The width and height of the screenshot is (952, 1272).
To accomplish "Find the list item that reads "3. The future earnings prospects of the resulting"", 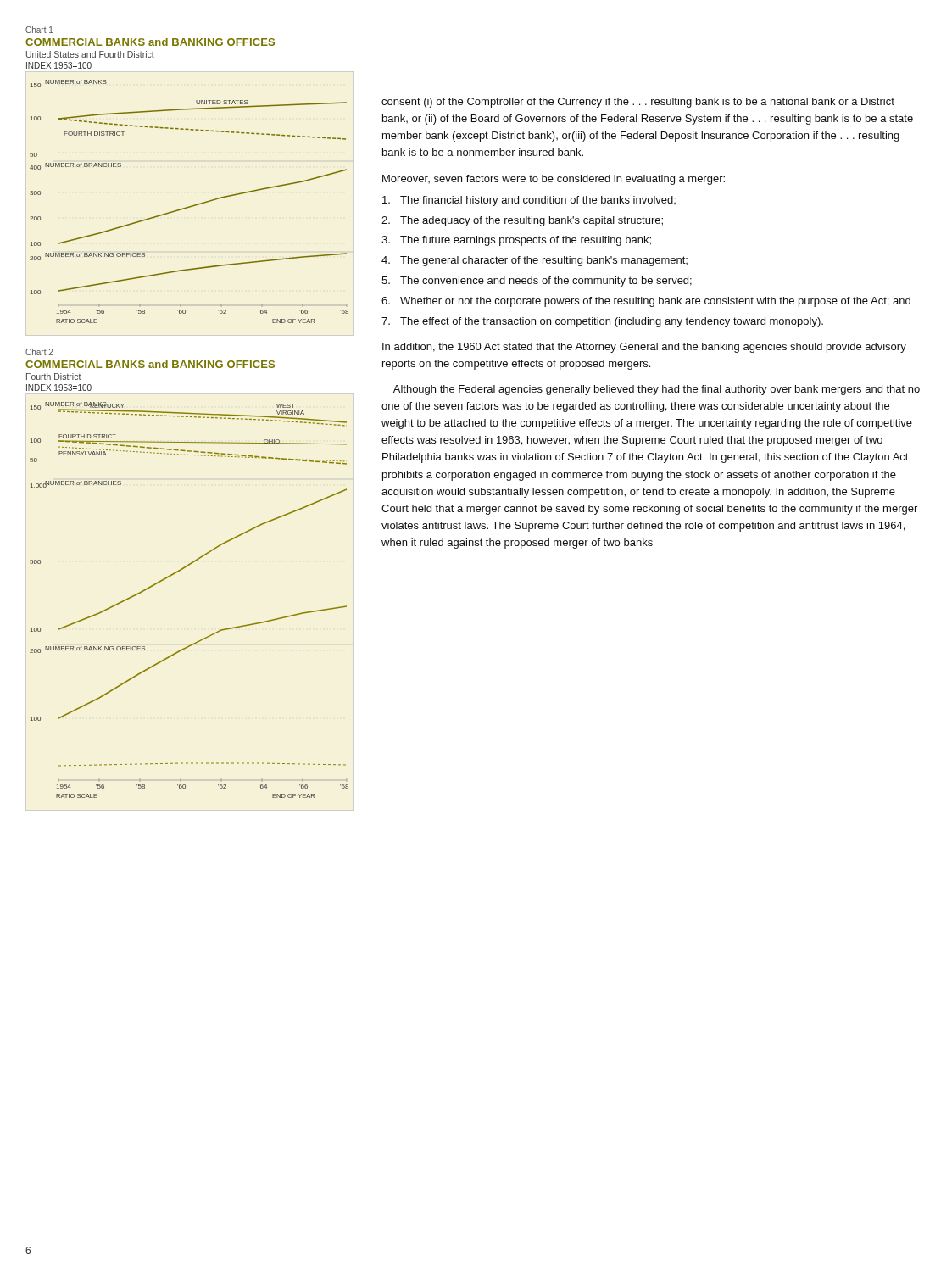I will pyautogui.click(x=517, y=241).
